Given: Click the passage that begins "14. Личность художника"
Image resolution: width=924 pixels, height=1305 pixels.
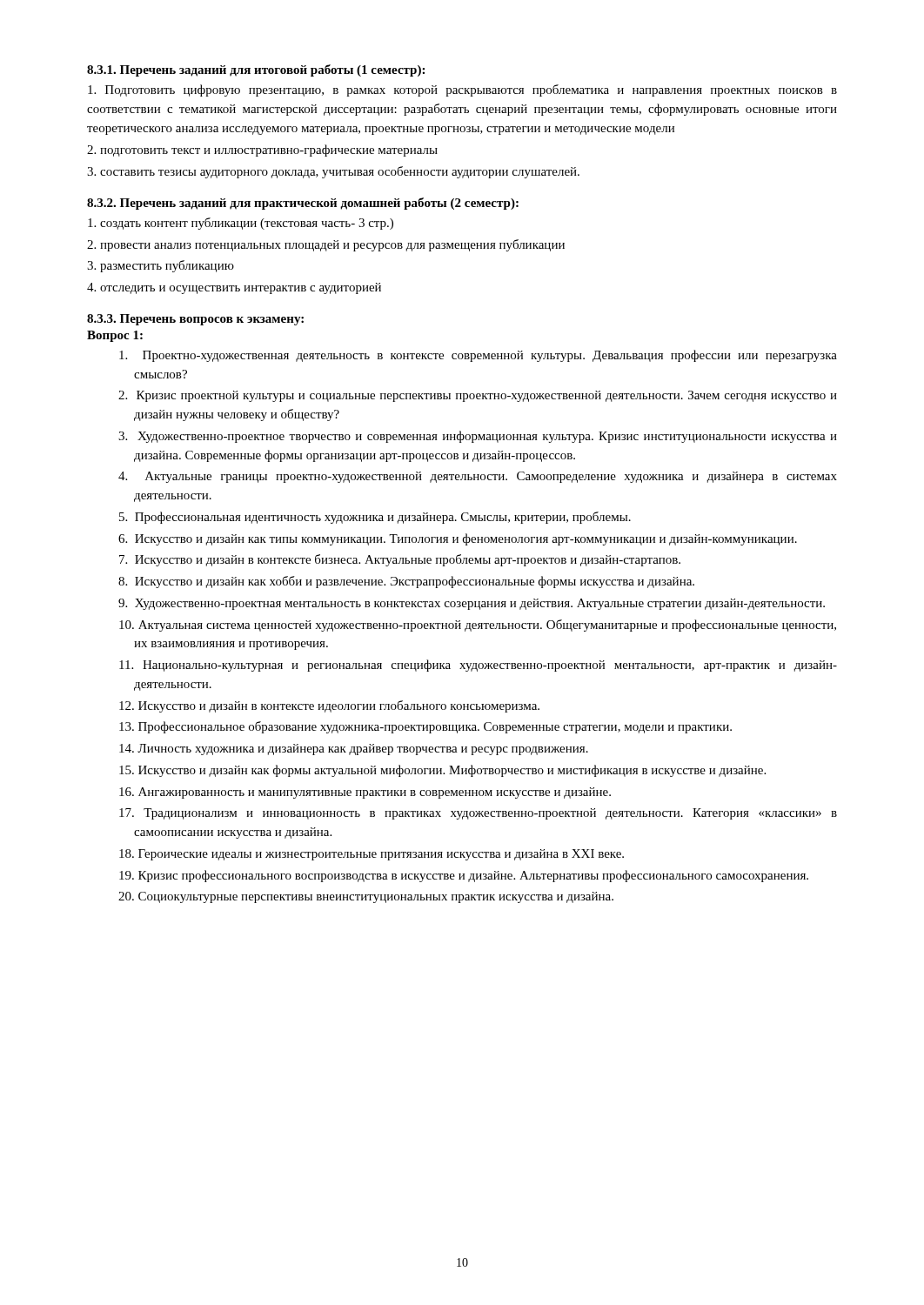Looking at the screenshot, I should pos(353,748).
